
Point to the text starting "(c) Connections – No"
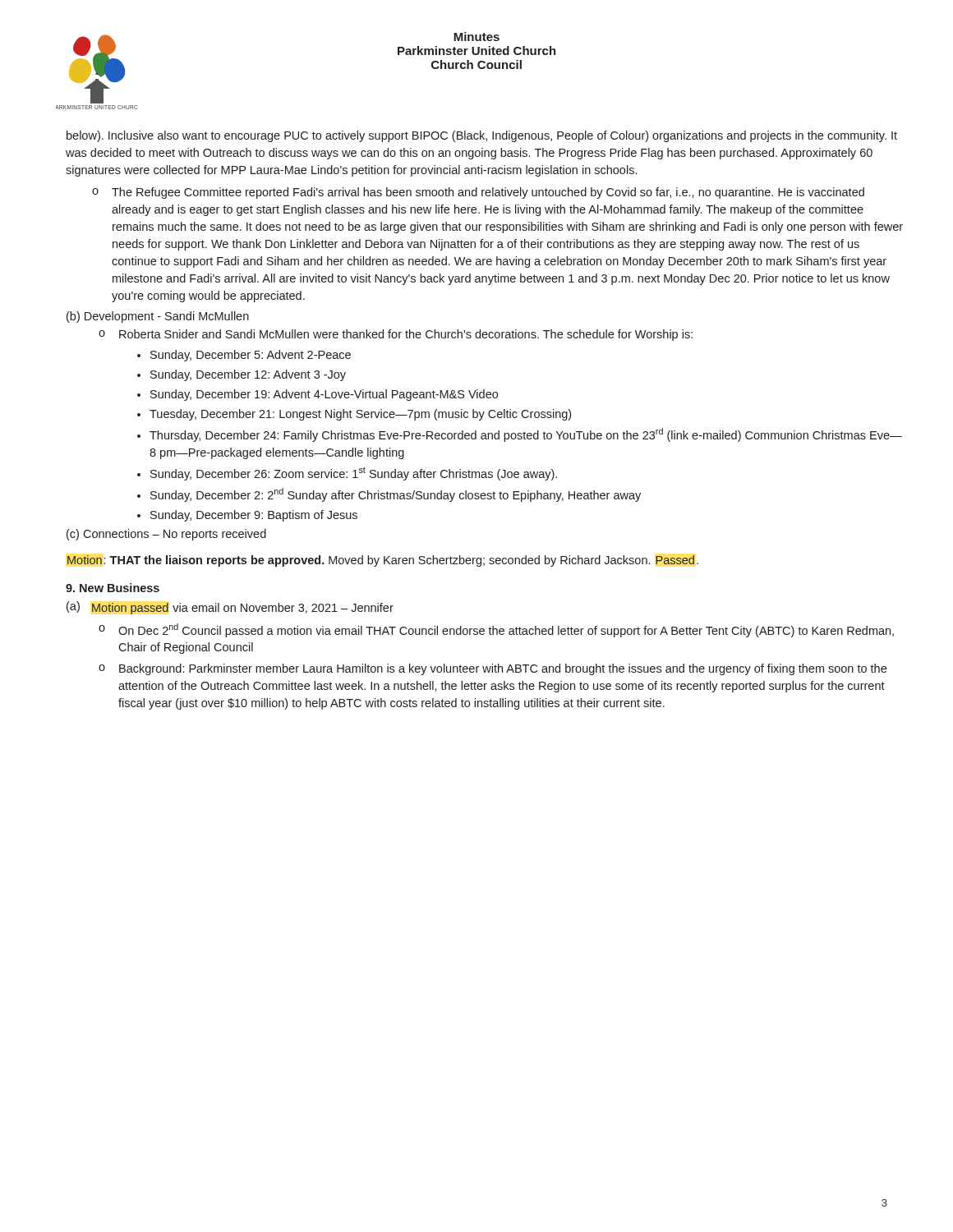coord(166,534)
